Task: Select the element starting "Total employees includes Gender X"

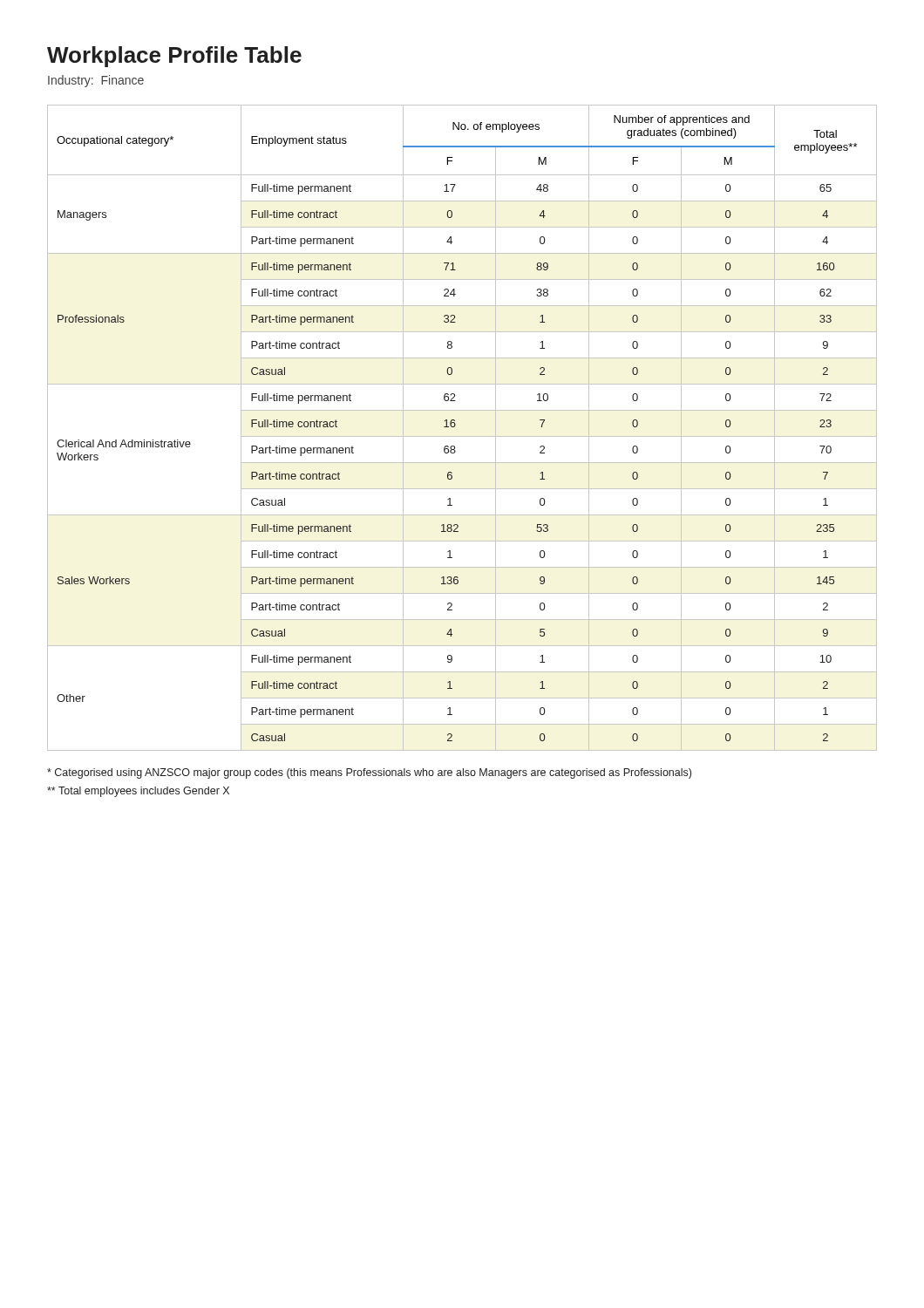Action: (x=138, y=791)
